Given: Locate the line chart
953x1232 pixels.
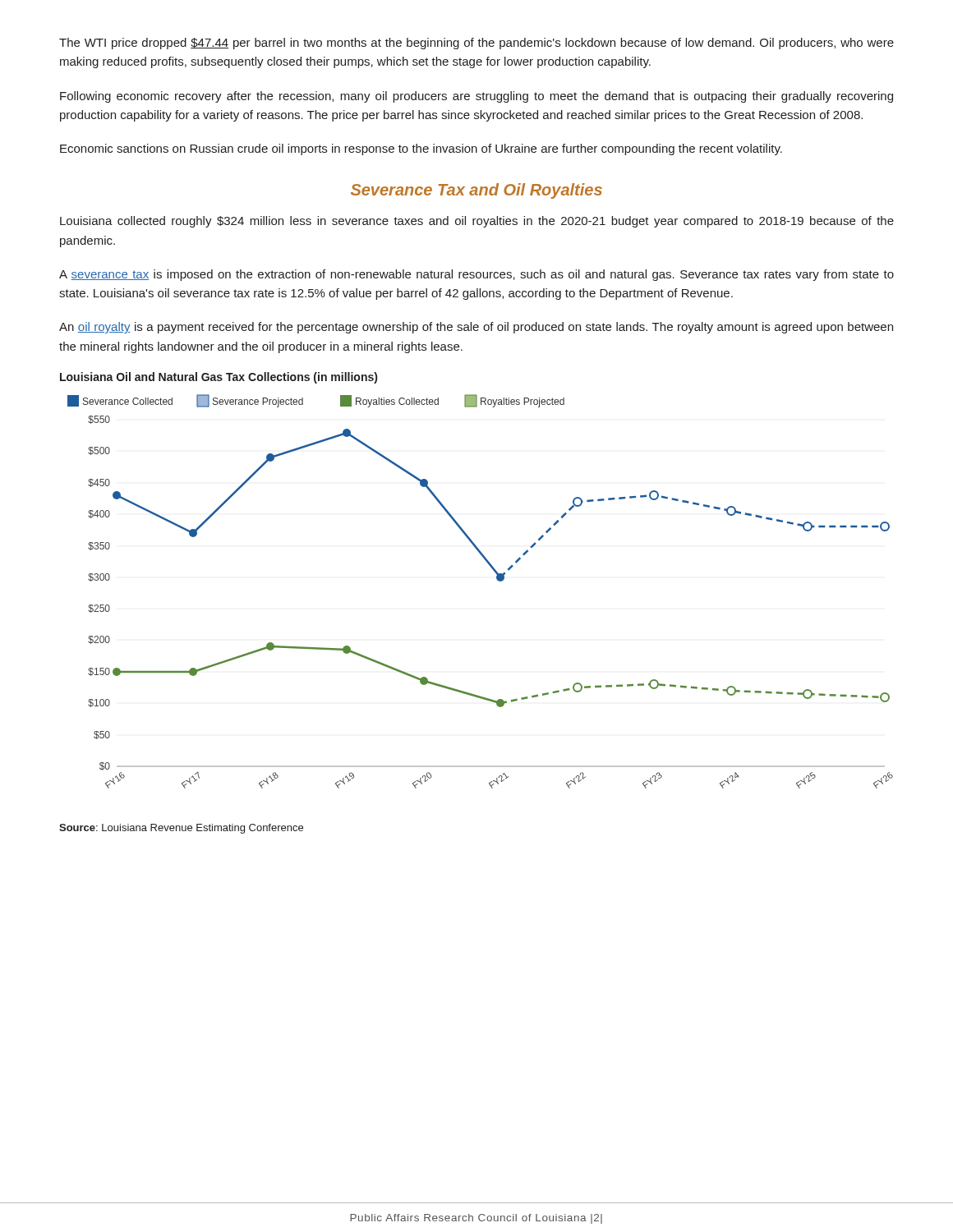Looking at the screenshot, I should coord(476,603).
